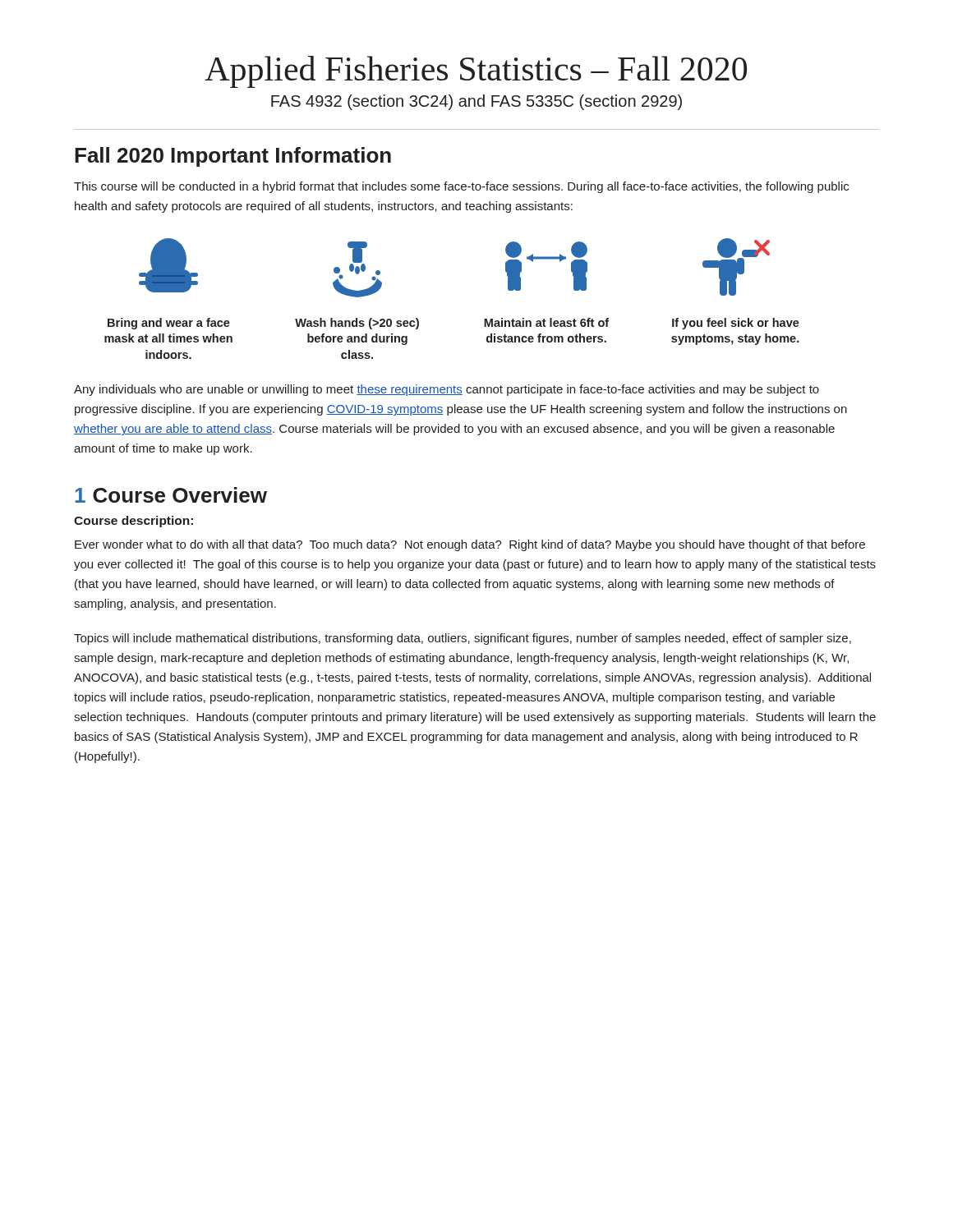Locate the block of text that opens with "Topics will include mathematical"

point(475,697)
